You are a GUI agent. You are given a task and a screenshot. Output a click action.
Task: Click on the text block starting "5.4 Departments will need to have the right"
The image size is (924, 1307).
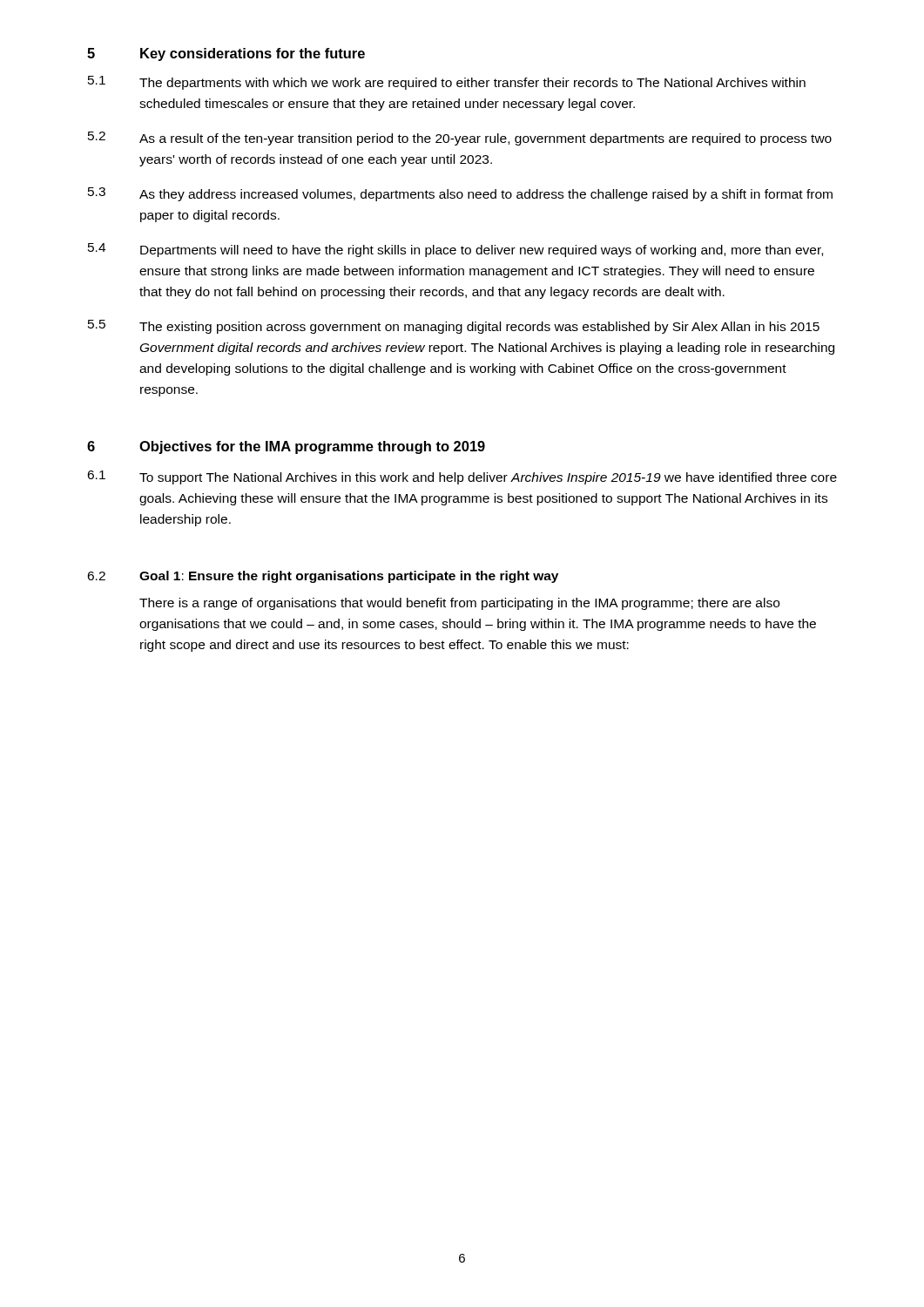coord(462,271)
